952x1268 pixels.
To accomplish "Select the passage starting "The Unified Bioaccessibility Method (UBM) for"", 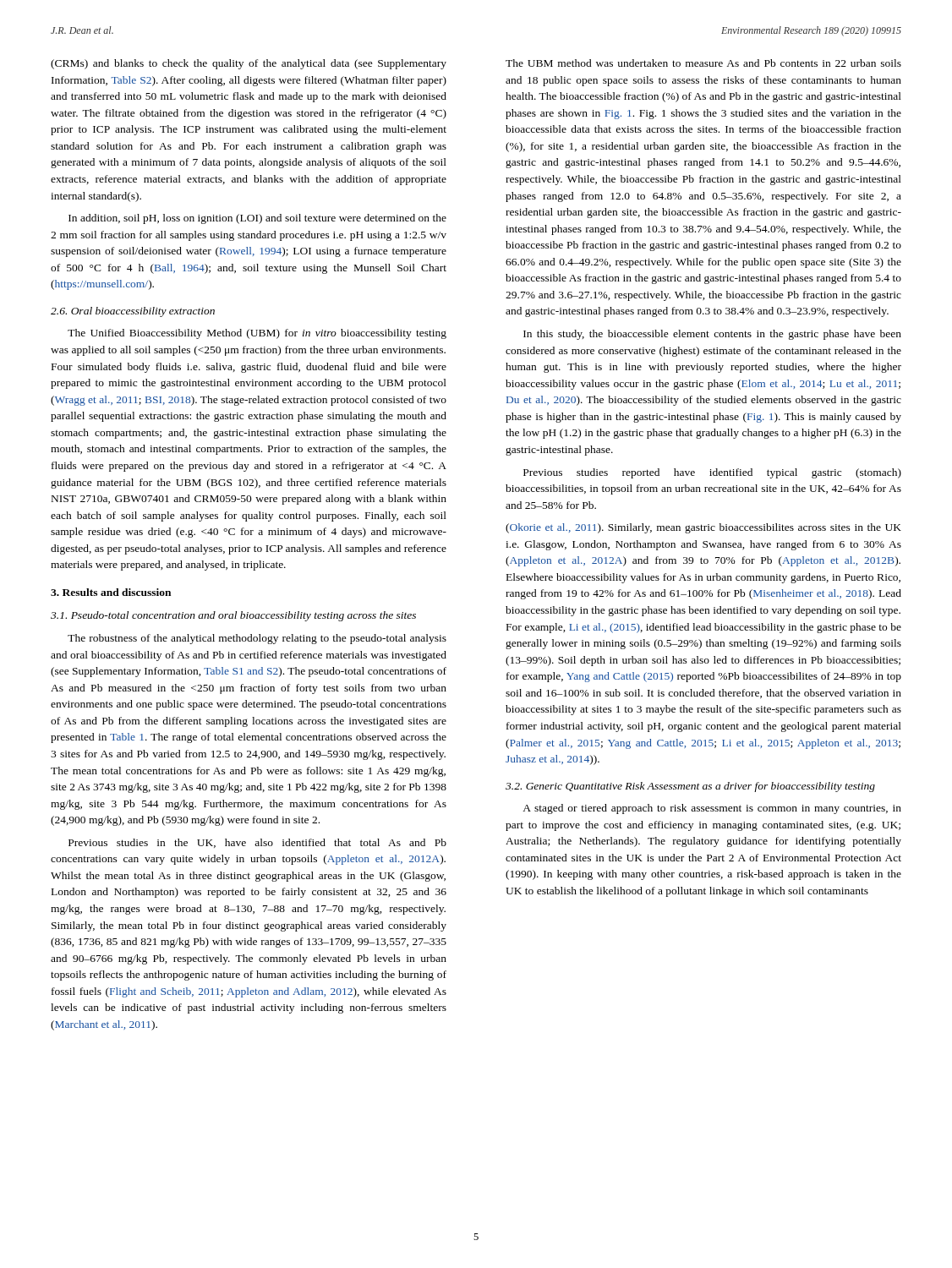I will [249, 449].
